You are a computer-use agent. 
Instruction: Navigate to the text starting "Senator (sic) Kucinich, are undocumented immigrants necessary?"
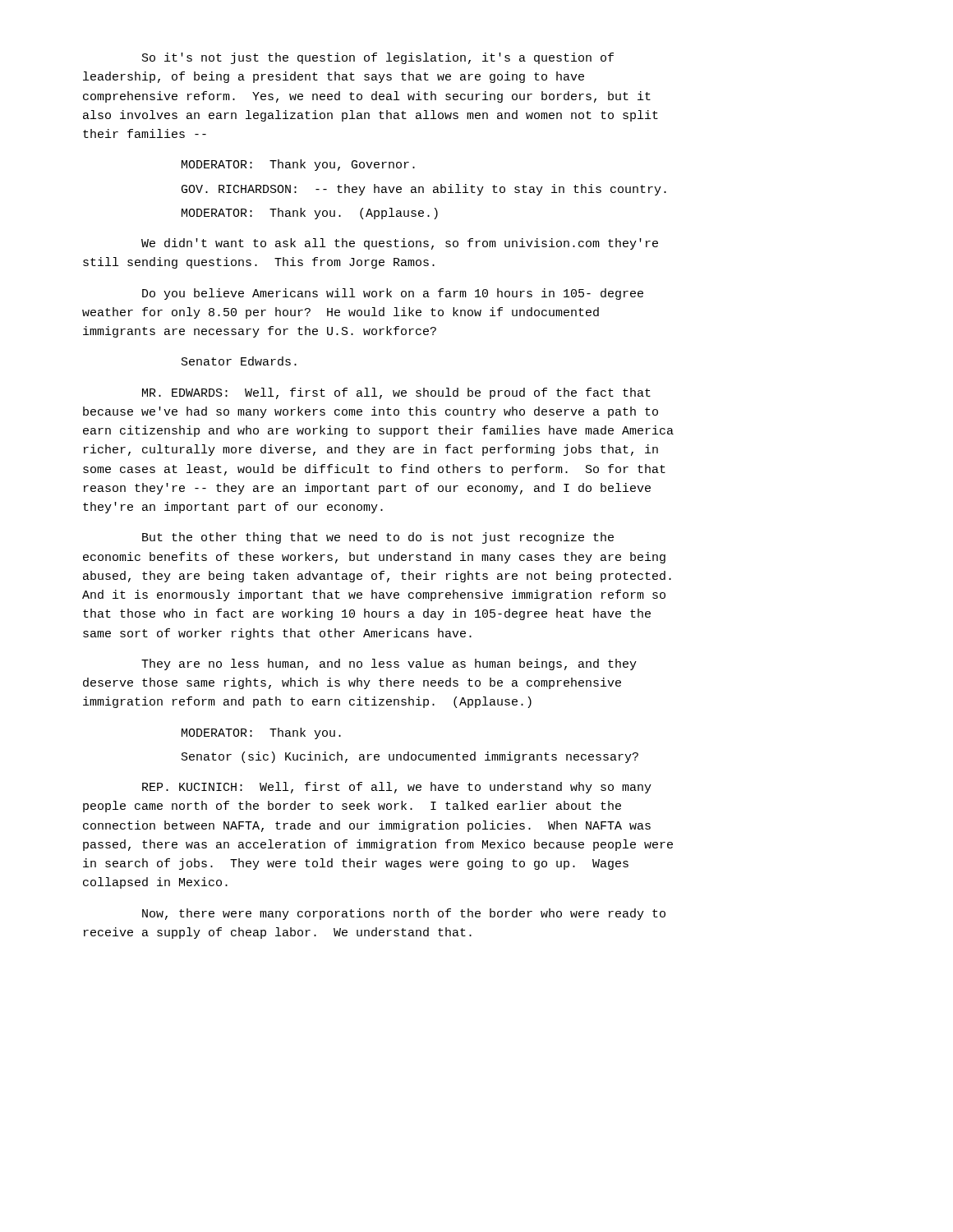tap(410, 757)
